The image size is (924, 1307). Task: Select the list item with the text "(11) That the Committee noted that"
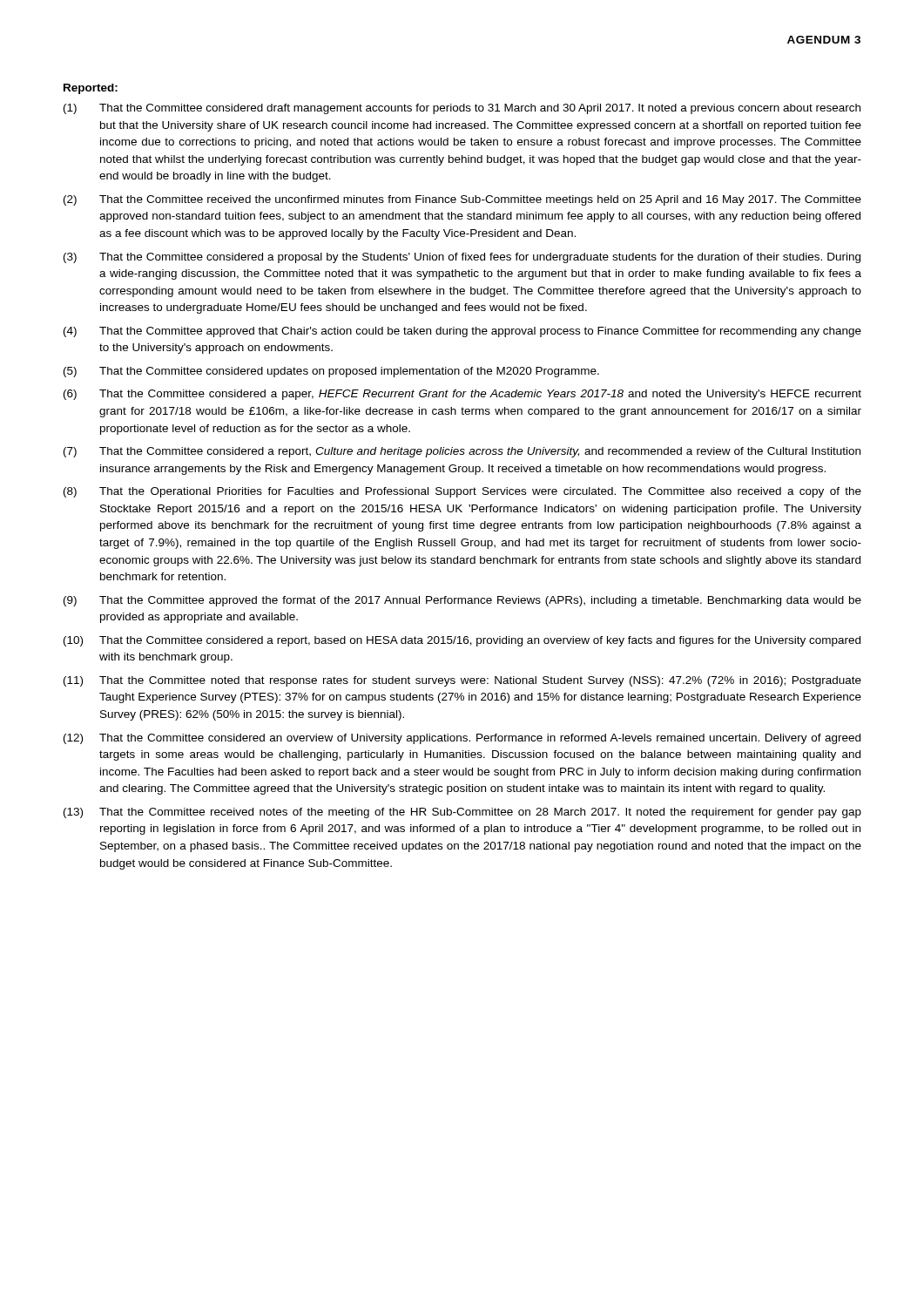coord(462,697)
